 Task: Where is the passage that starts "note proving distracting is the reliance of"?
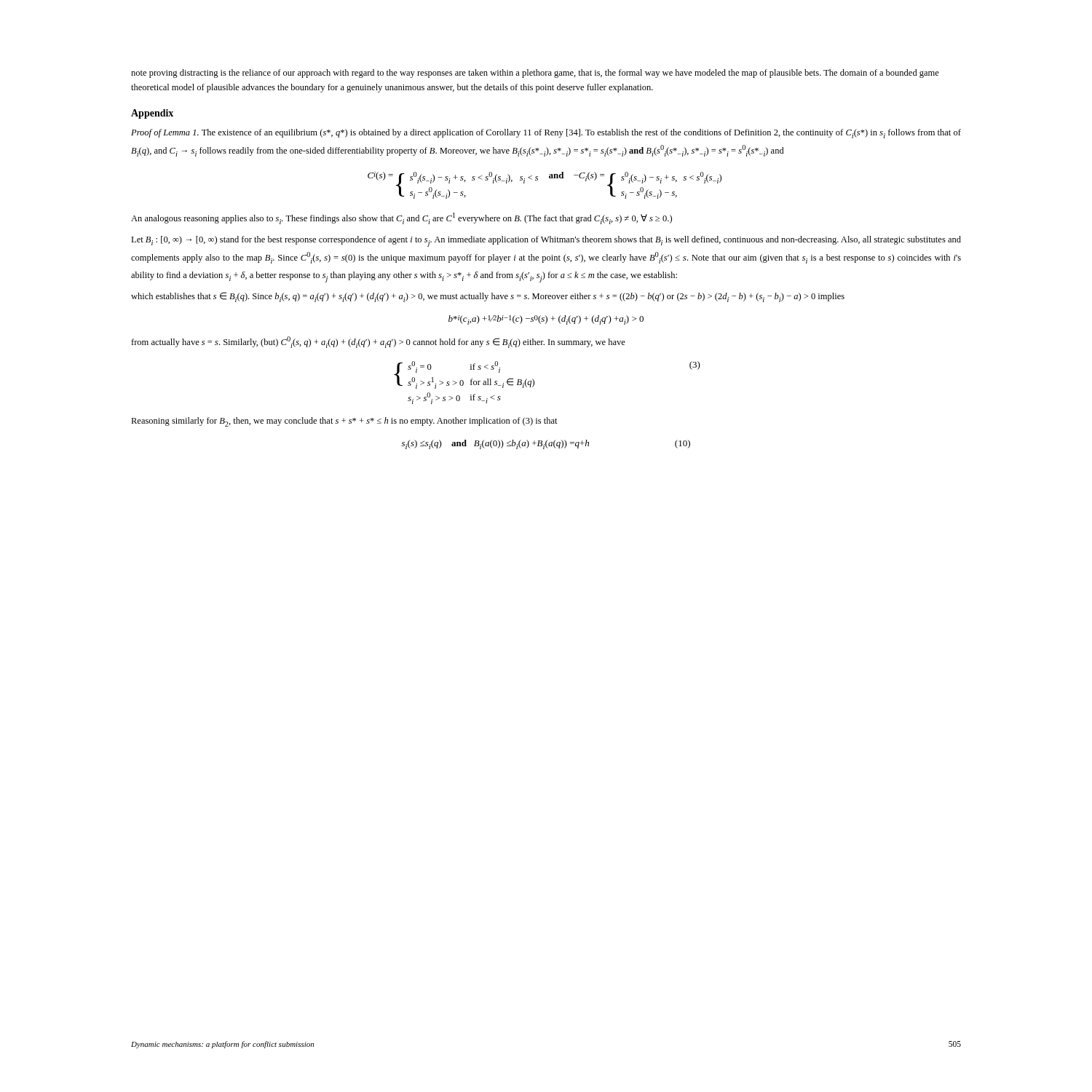(535, 80)
